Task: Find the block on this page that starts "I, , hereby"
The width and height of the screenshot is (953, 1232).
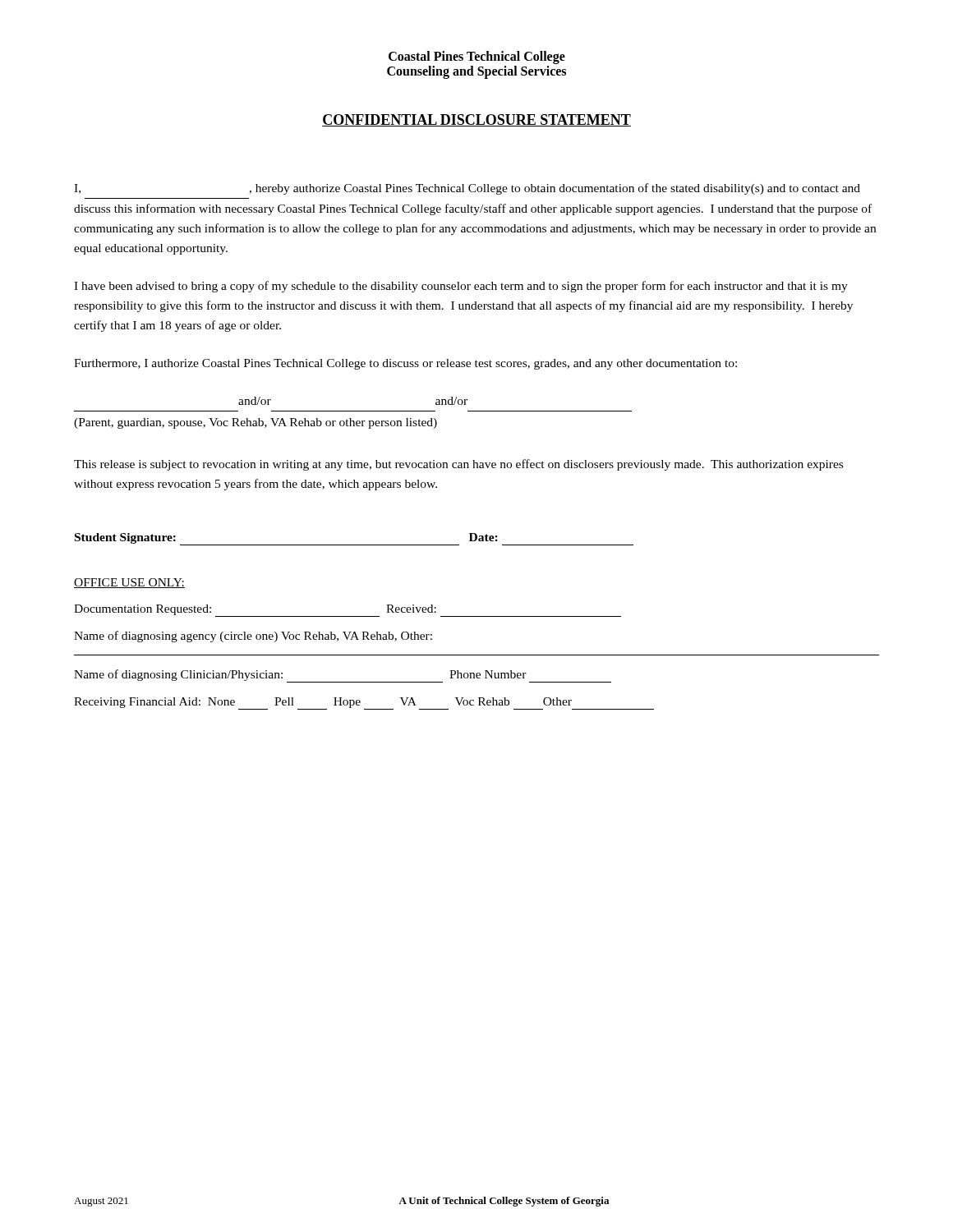Action: pyautogui.click(x=475, y=216)
